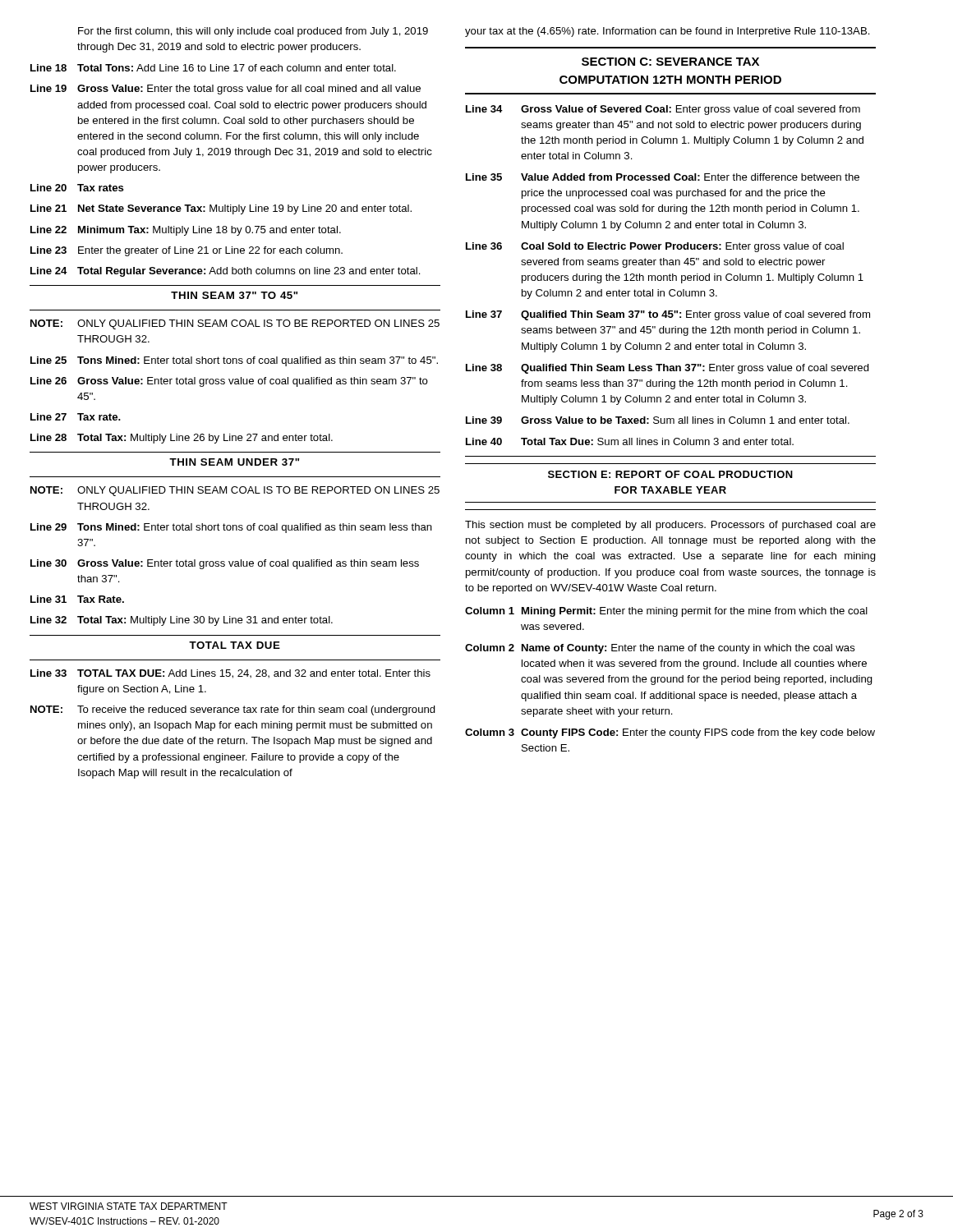The height and width of the screenshot is (1232, 953).
Task: Navigate to the text block starting "Line 33 TOTAL TAX DUE: Add"
Action: coord(235,681)
